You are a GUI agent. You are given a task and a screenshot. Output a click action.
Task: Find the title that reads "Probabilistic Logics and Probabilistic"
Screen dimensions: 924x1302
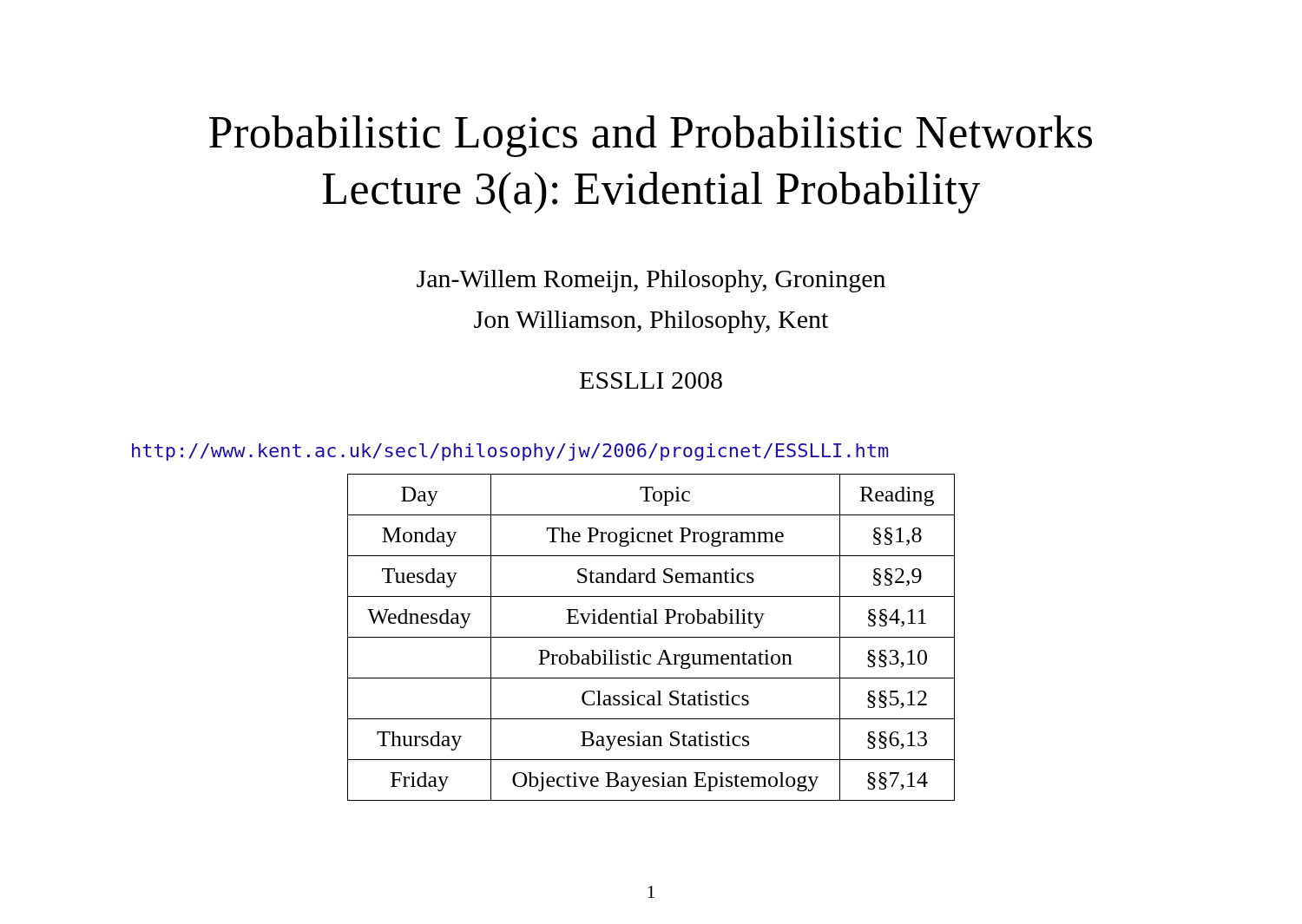[x=651, y=160]
